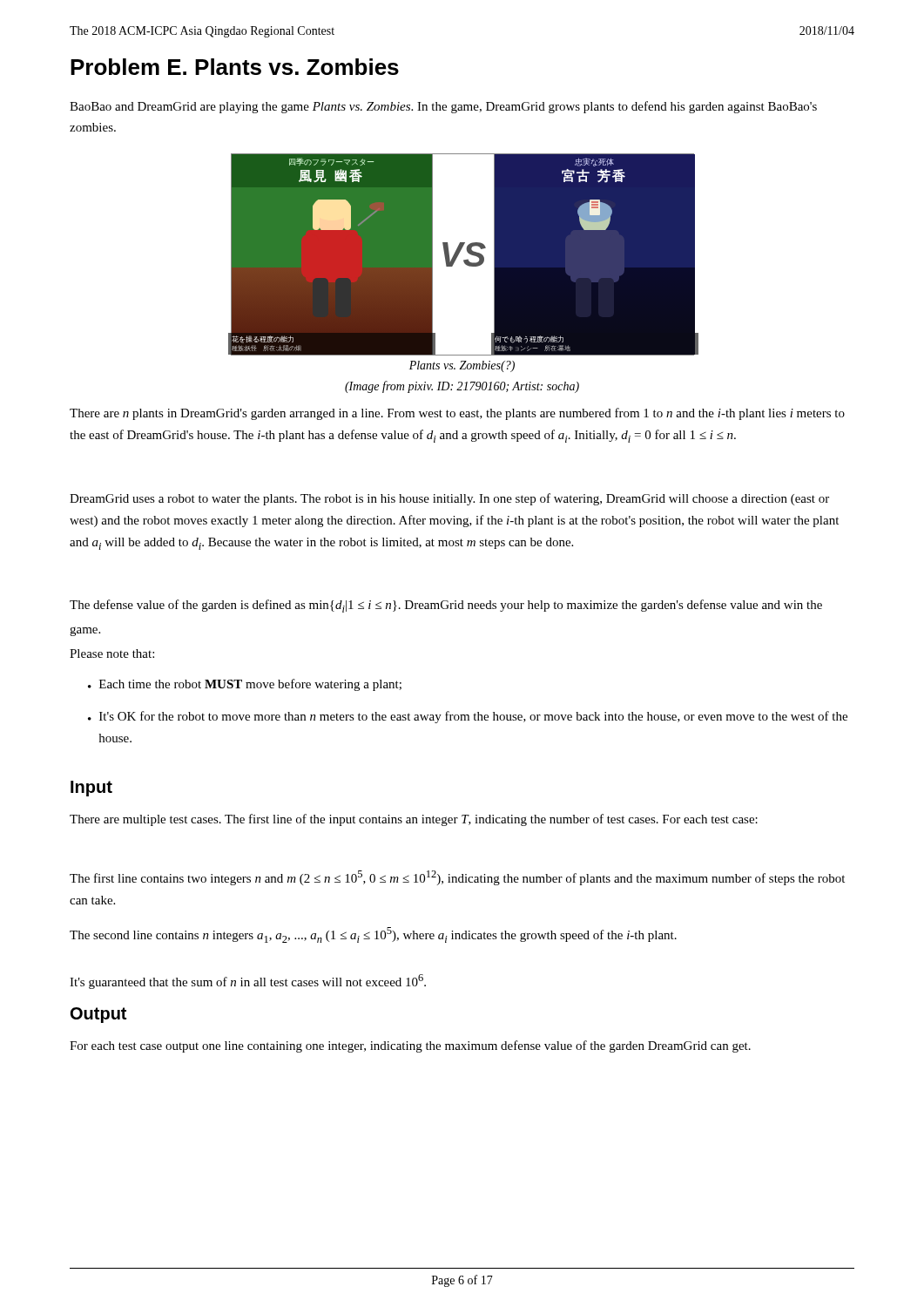The height and width of the screenshot is (1307, 924).
Task: Find the passage starting "BaoBao and DreamGrid are playing"
Action: [443, 117]
